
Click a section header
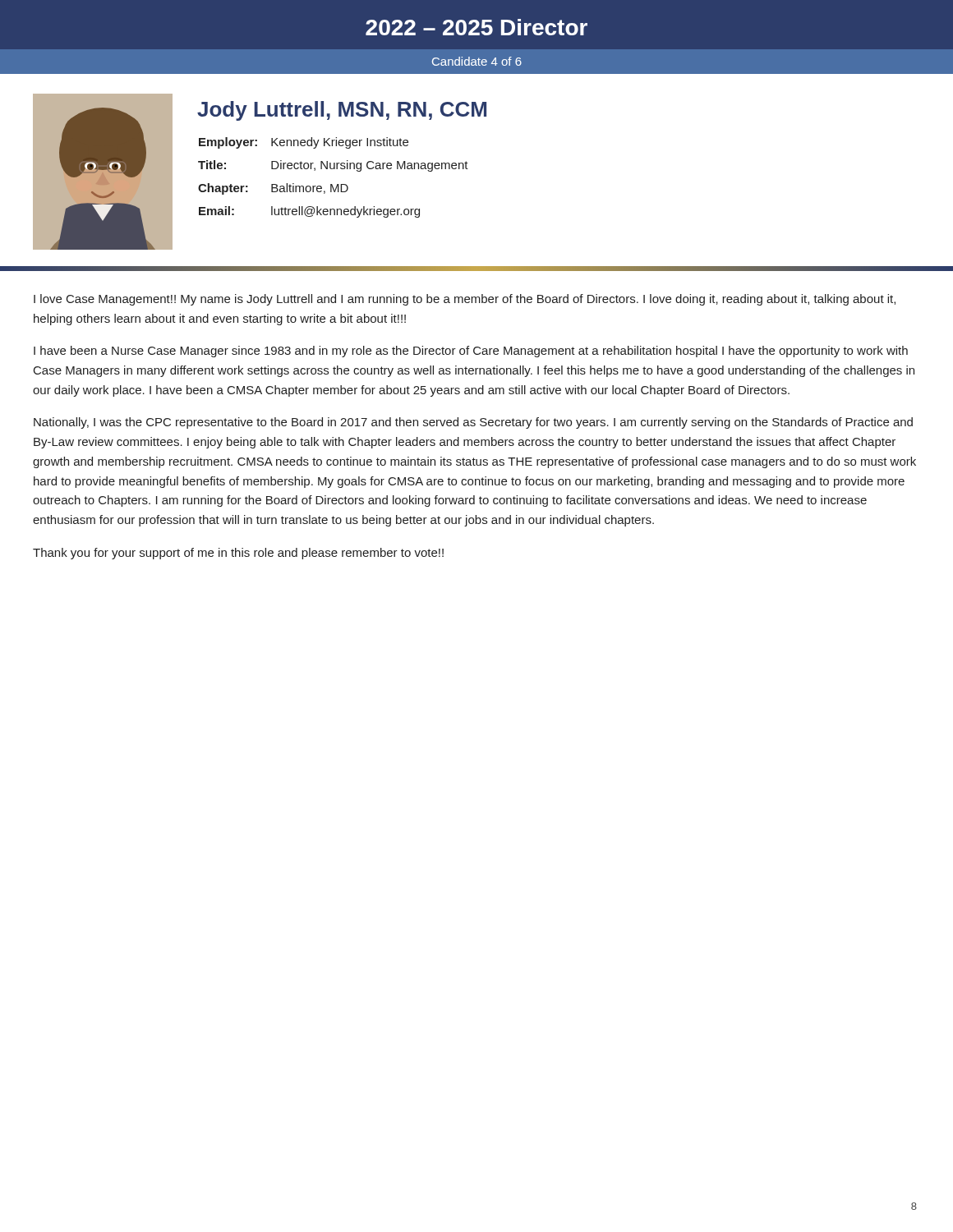476,61
